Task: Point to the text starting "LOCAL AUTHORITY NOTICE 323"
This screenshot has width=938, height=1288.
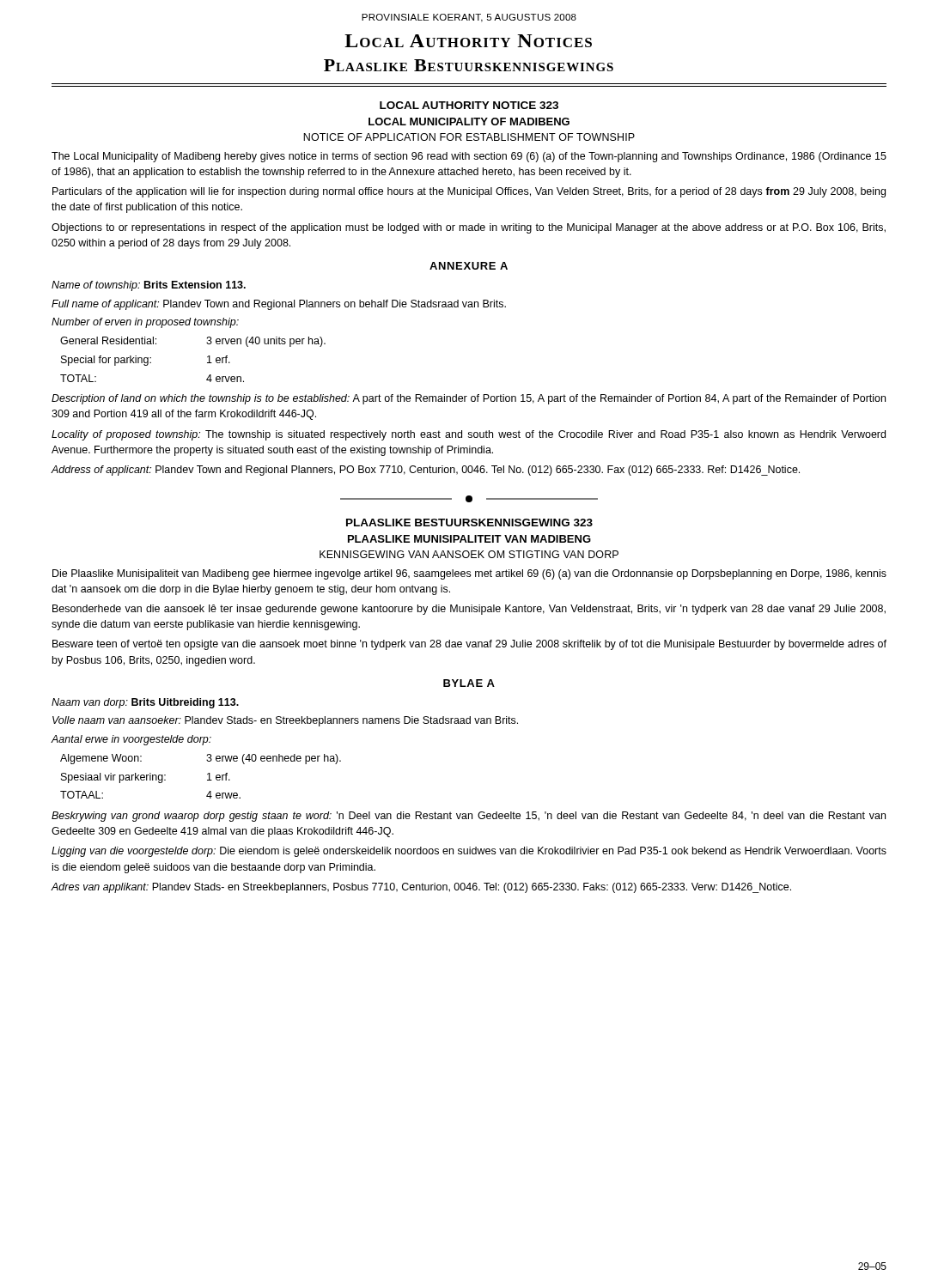Action: click(469, 105)
